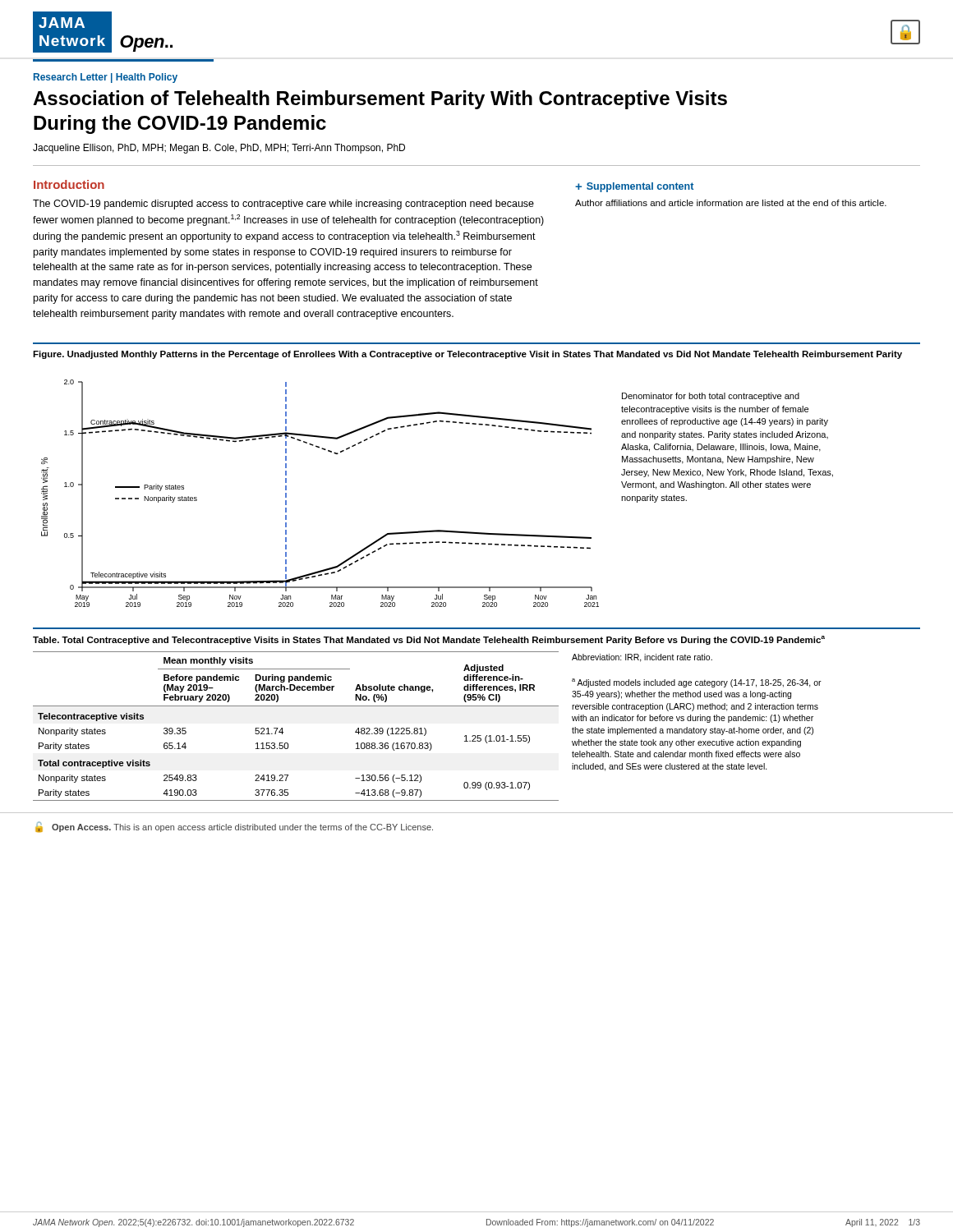
Task: Find the text block with the text "+ Supplemental content Author affiliations and article information"
Action: point(731,194)
